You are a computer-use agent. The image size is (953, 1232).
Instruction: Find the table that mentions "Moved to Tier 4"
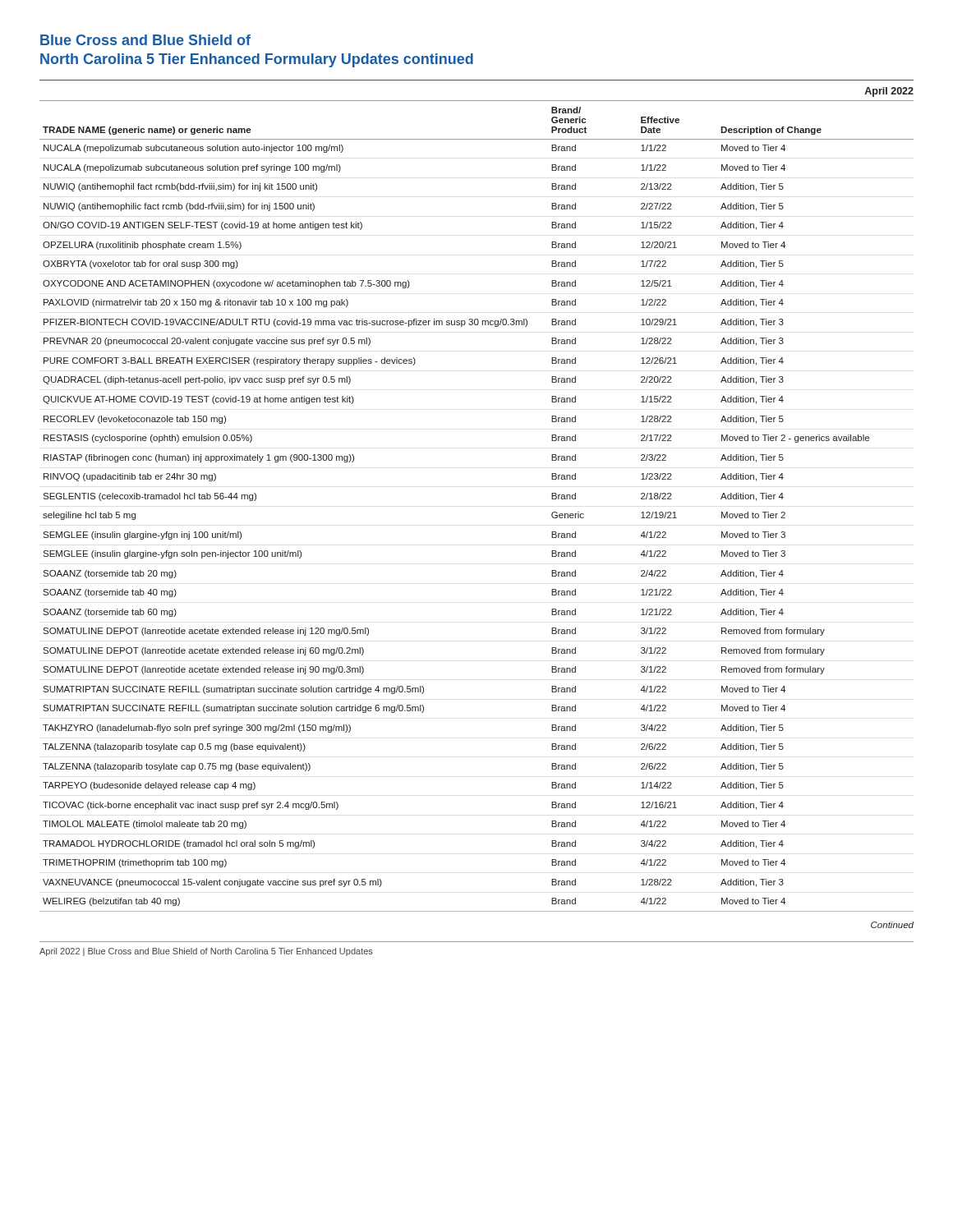476,506
